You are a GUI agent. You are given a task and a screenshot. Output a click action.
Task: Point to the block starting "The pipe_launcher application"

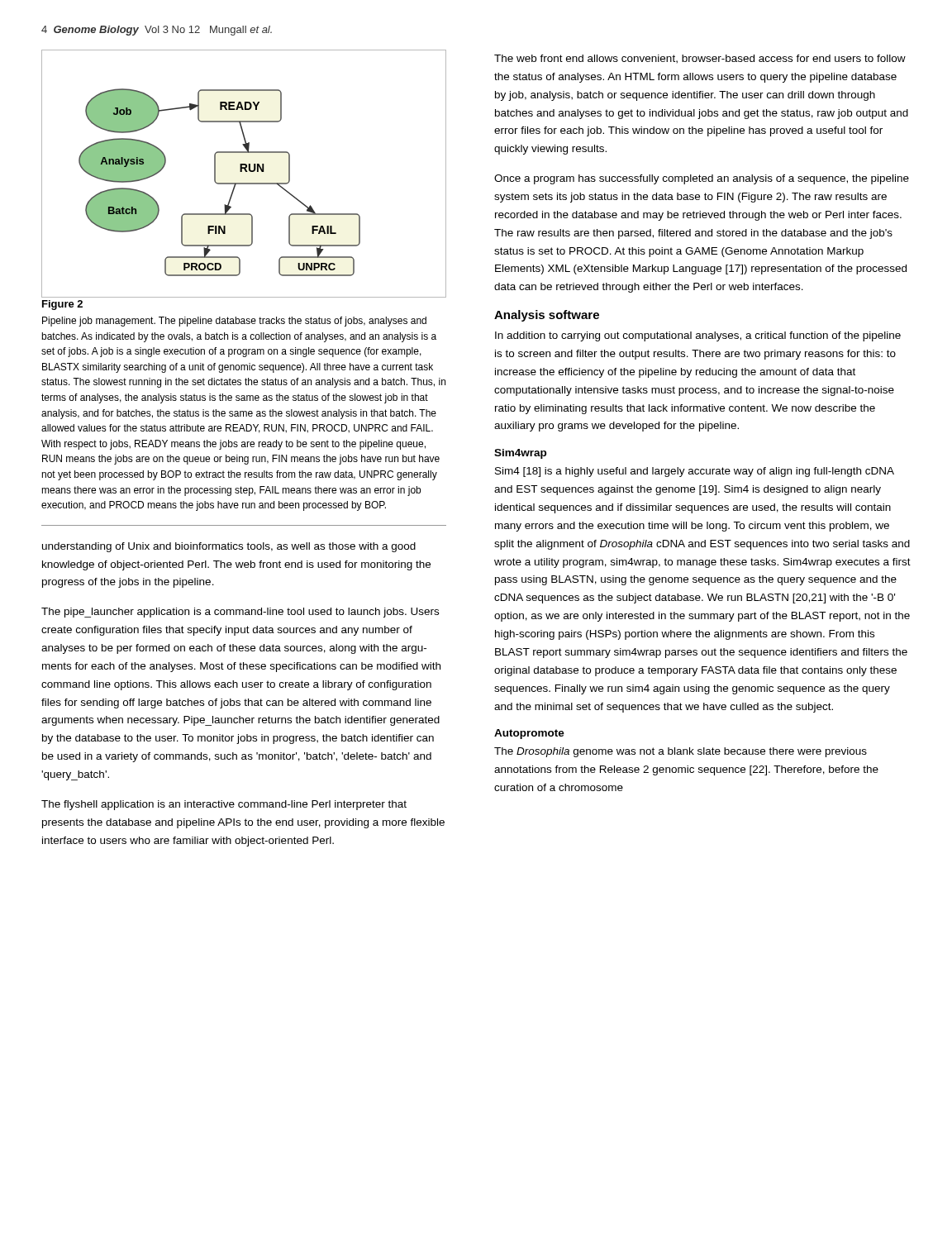[x=241, y=693]
